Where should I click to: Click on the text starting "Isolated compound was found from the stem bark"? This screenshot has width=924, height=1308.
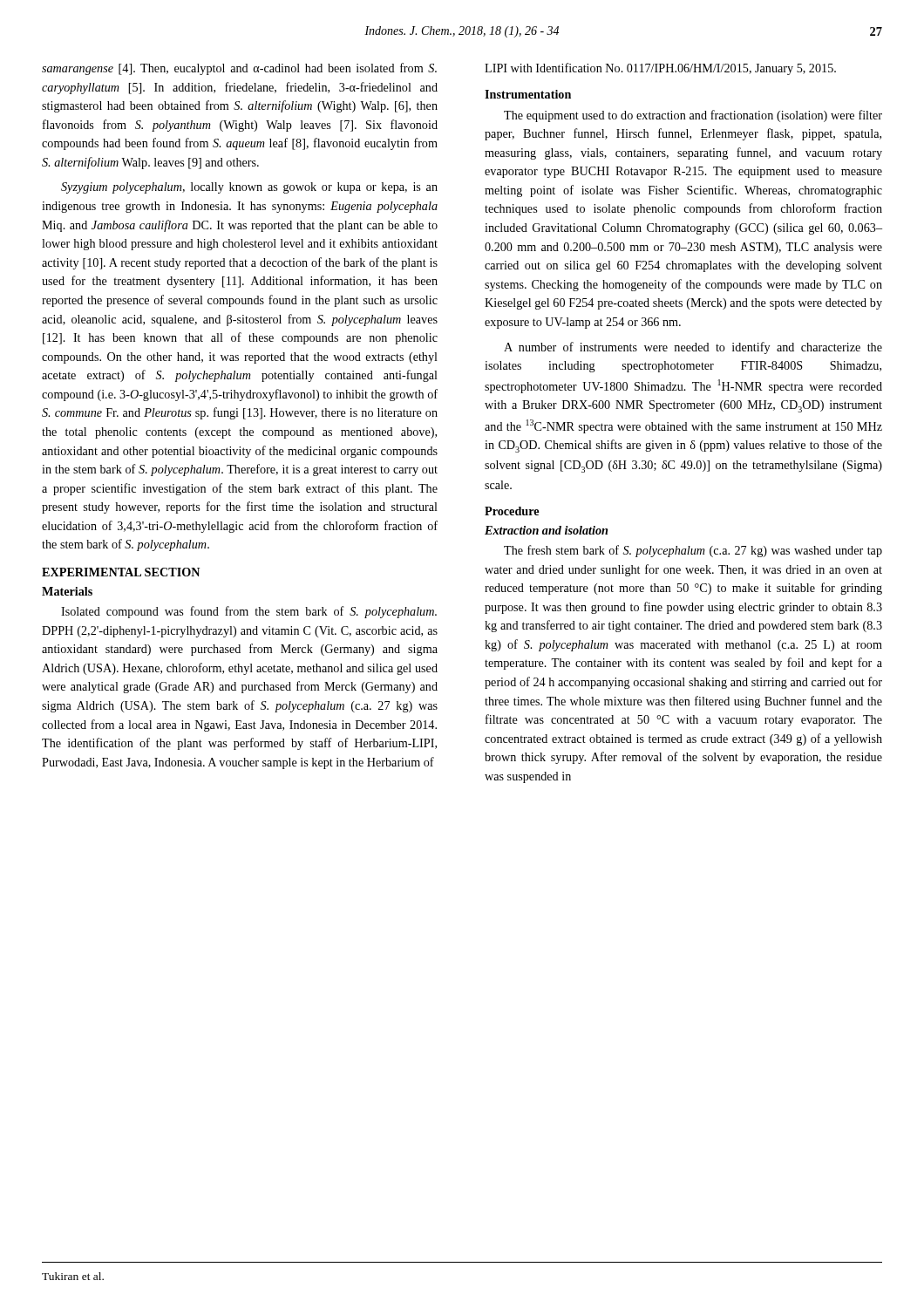coord(240,687)
